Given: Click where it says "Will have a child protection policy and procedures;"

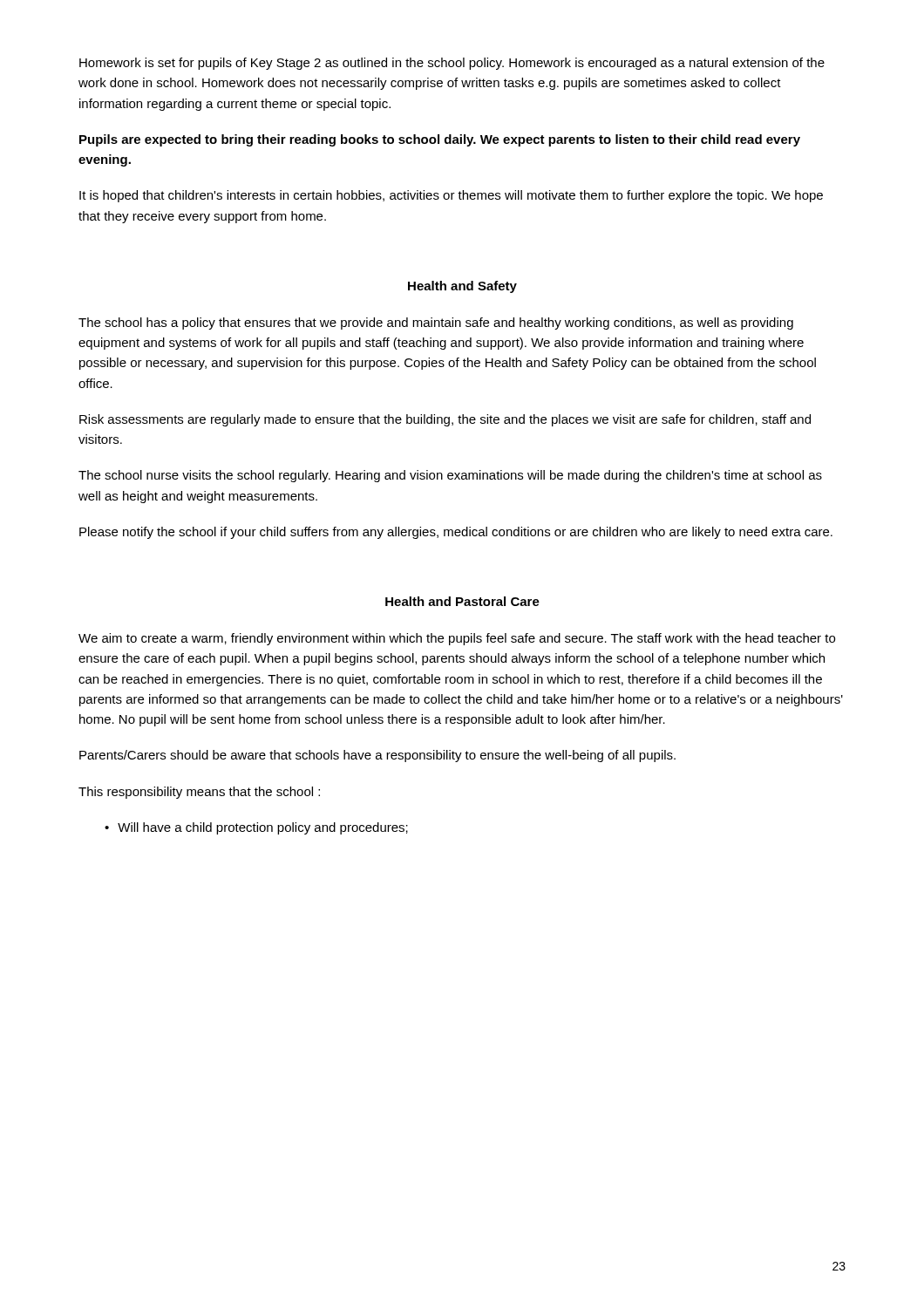Looking at the screenshot, I should [263, 827].
